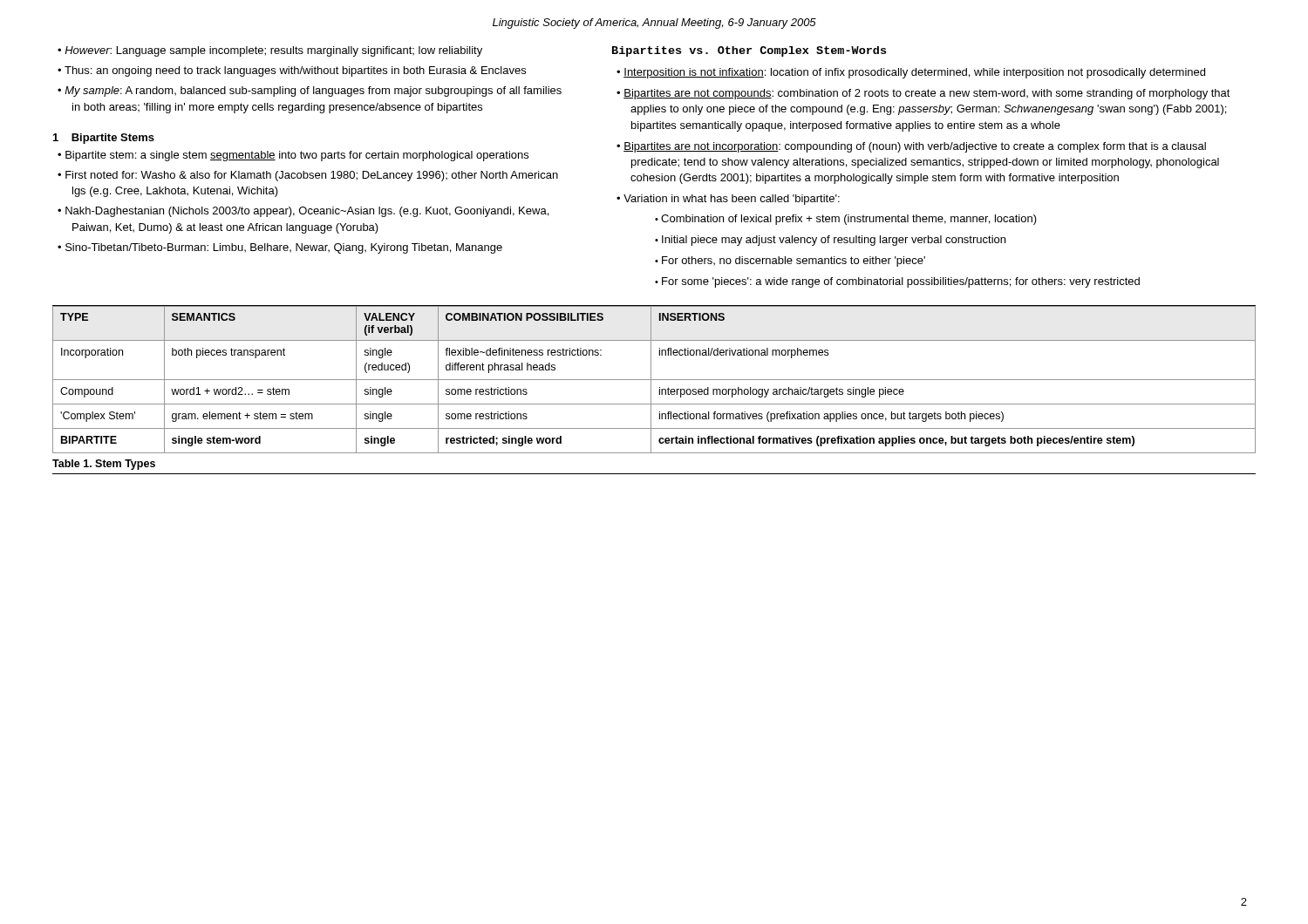Locate the text starting "For some 'pieces': a wide range of"
This screenshot has height=924, width=1308.
click(x=901, y=281)
